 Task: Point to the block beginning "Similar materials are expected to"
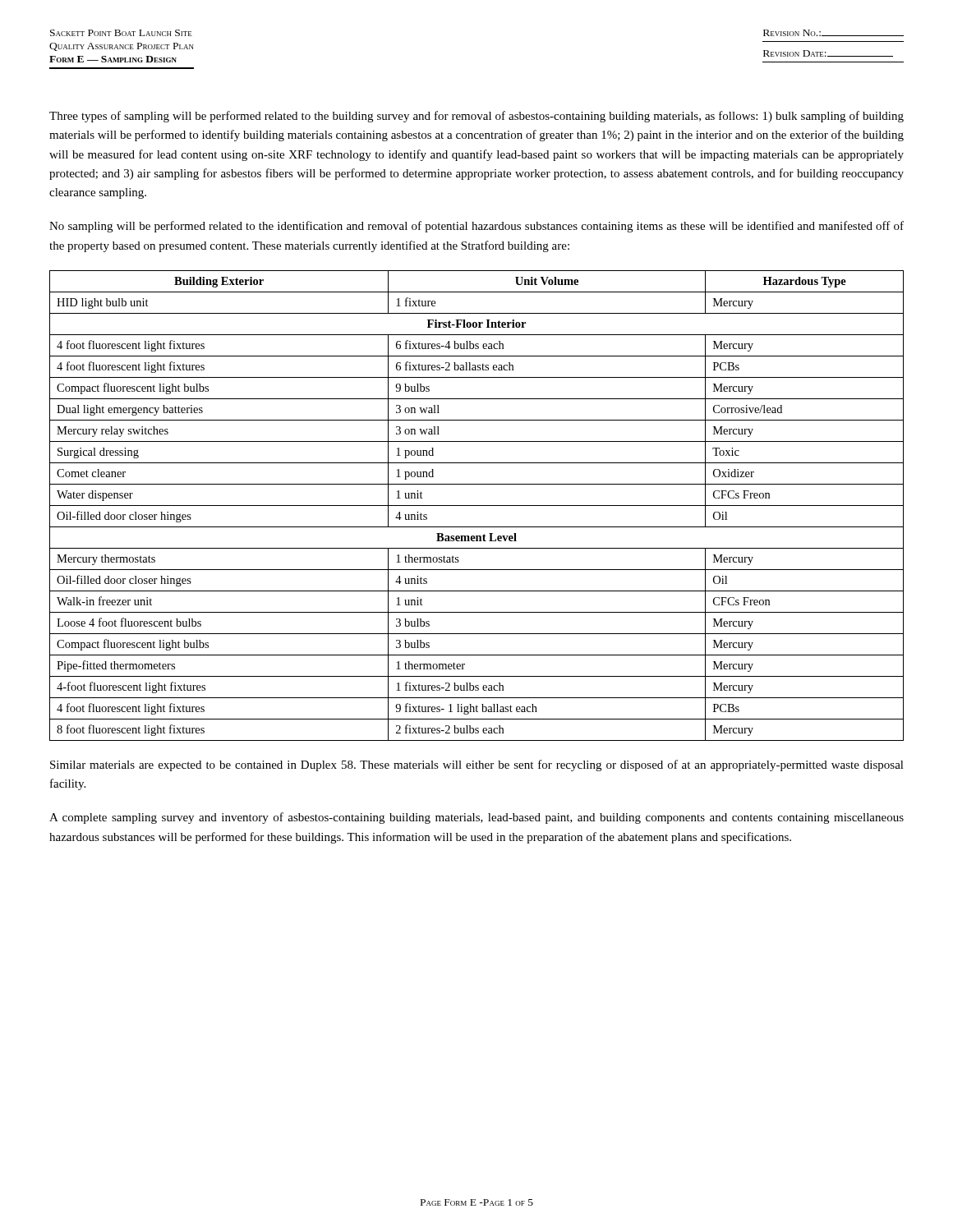tap(476, 774)
